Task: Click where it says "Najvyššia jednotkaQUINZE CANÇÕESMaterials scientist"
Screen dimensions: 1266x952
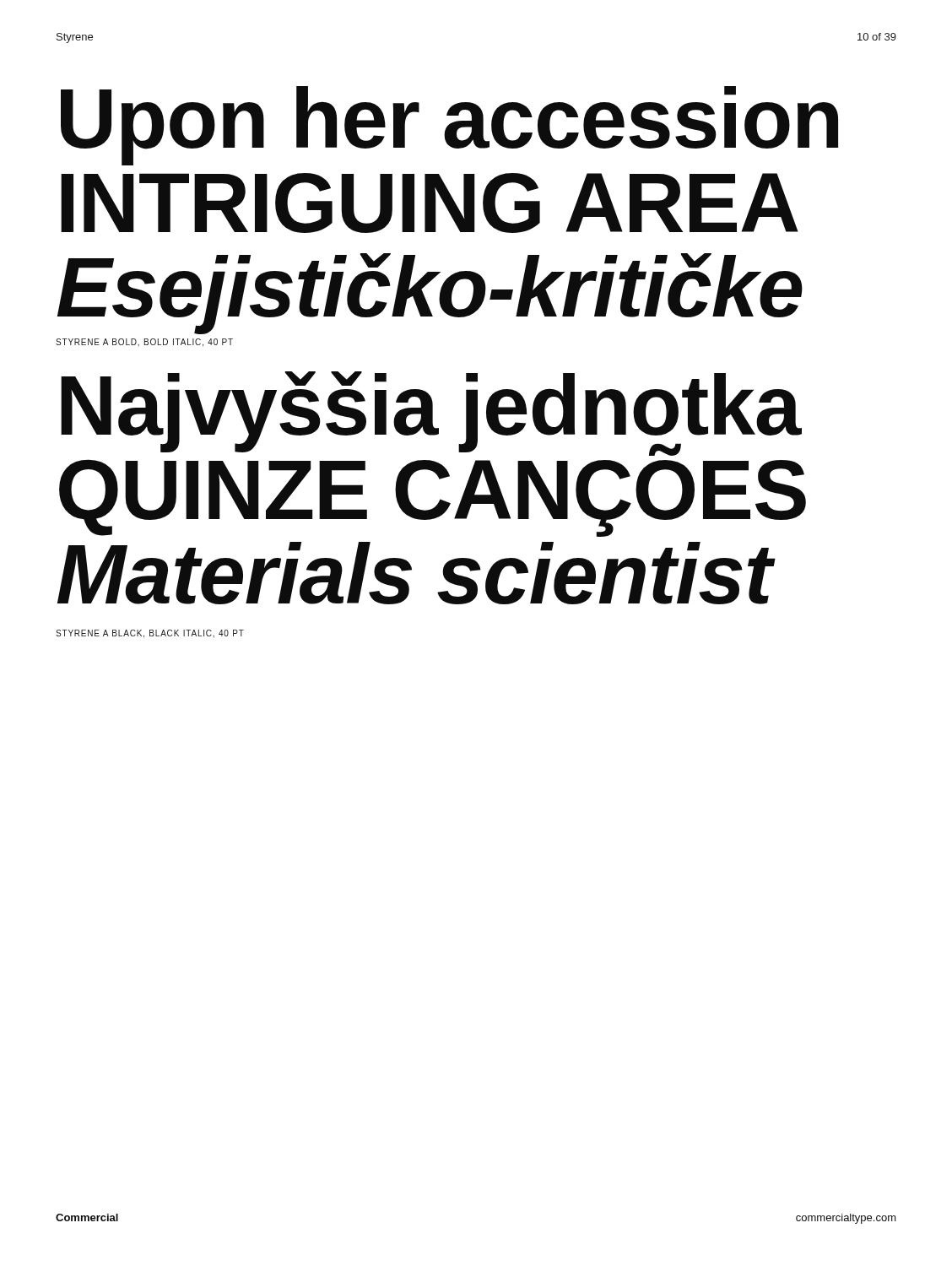Action: pyautogui.click(x=476, y=490)
